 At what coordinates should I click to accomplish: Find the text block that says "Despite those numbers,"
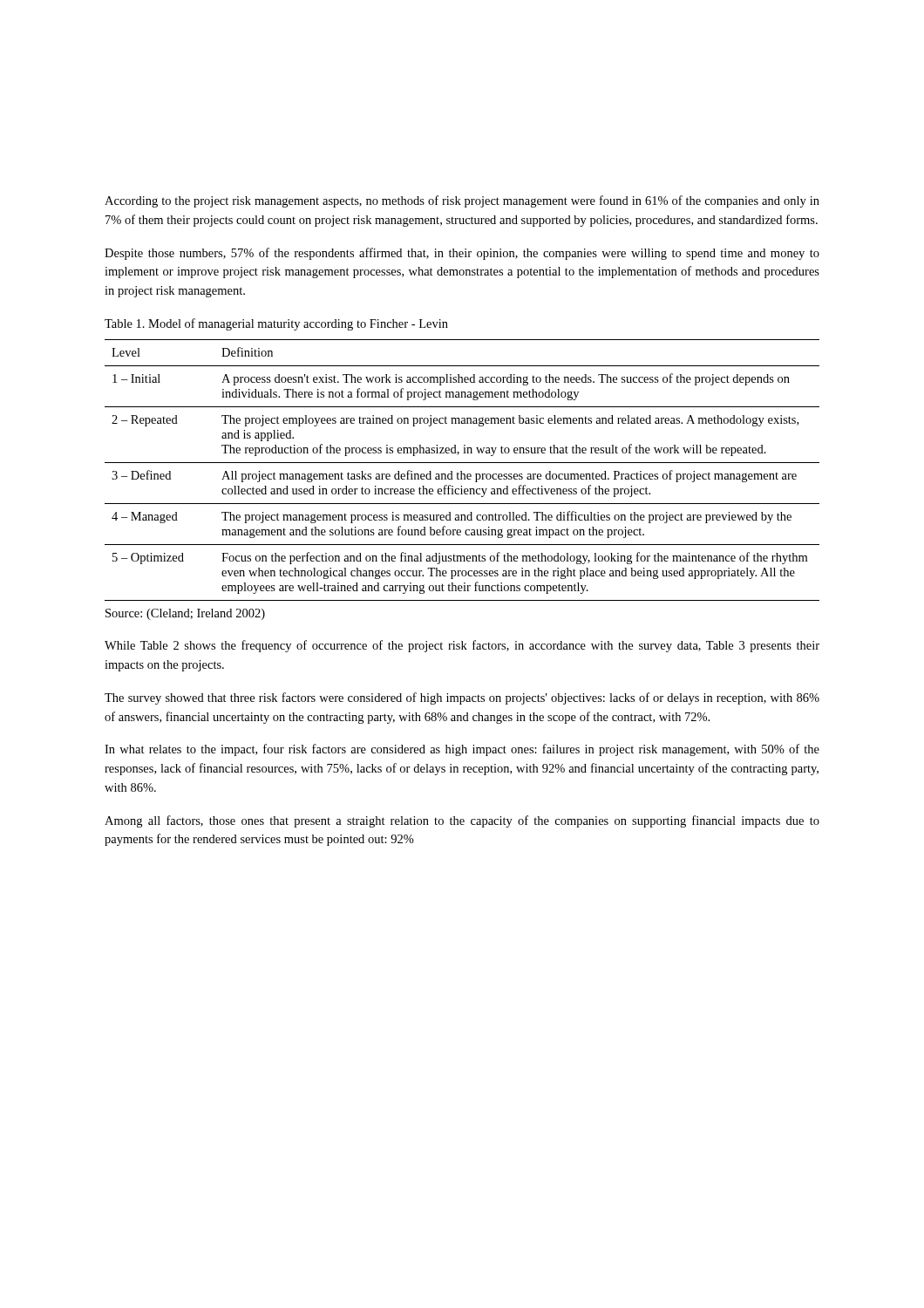click(x=462, y=271)
